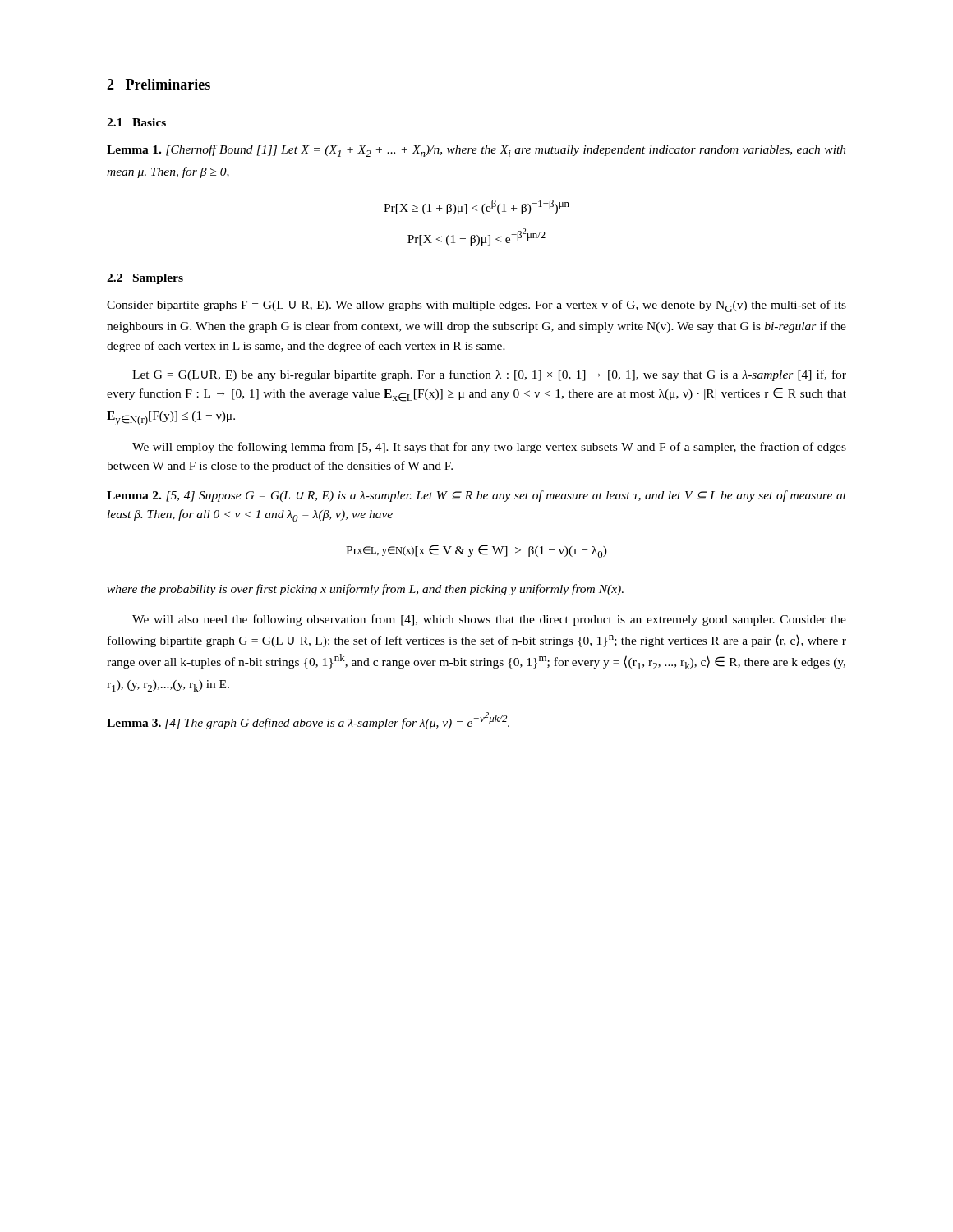Locate the text starting "Pr[X ≥ (1"
The height and width of the screenshot is (1232, 953).
(476, 222)
